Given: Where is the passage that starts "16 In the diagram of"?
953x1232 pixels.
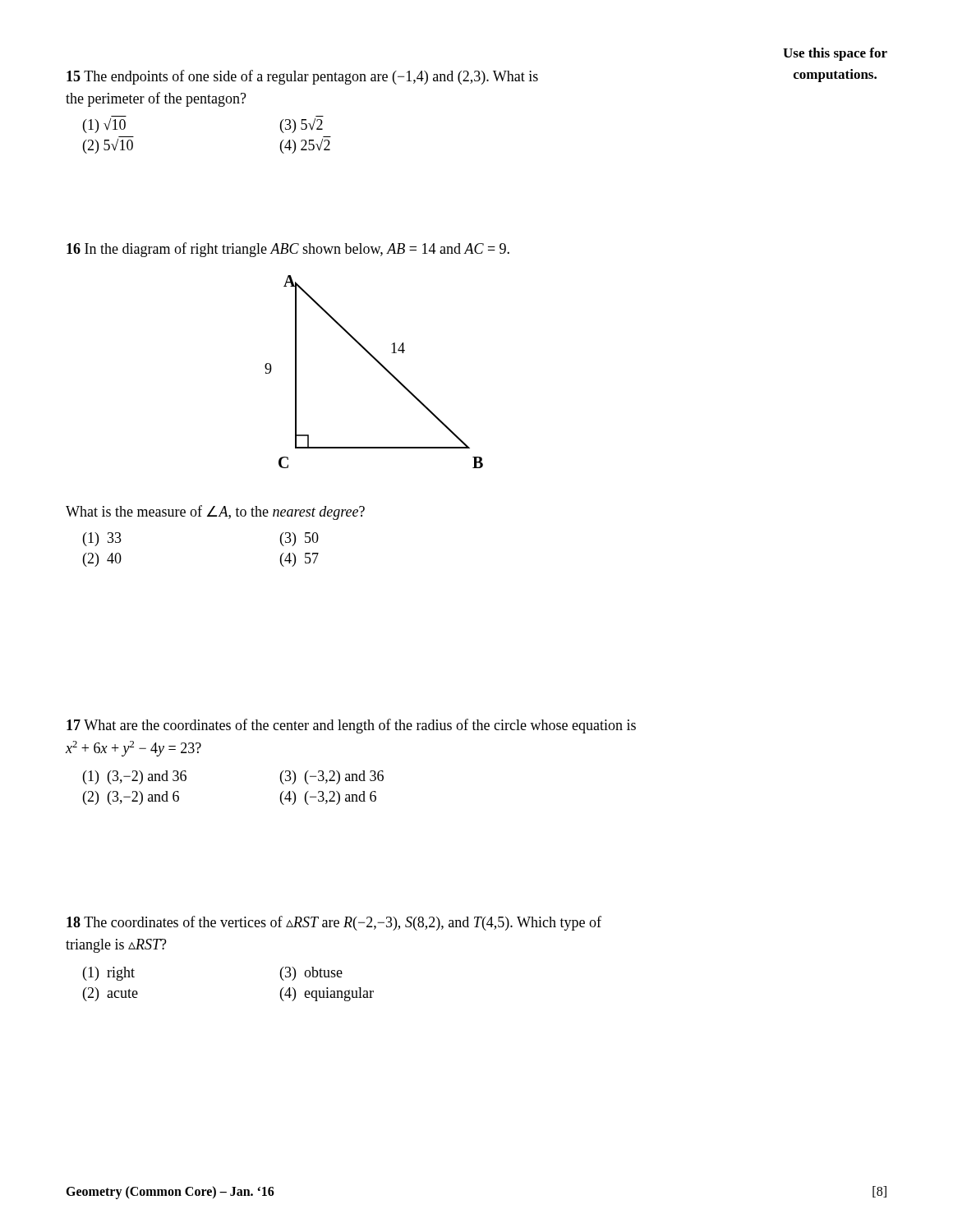Looking at the screenshot, I should pos(288,250).
